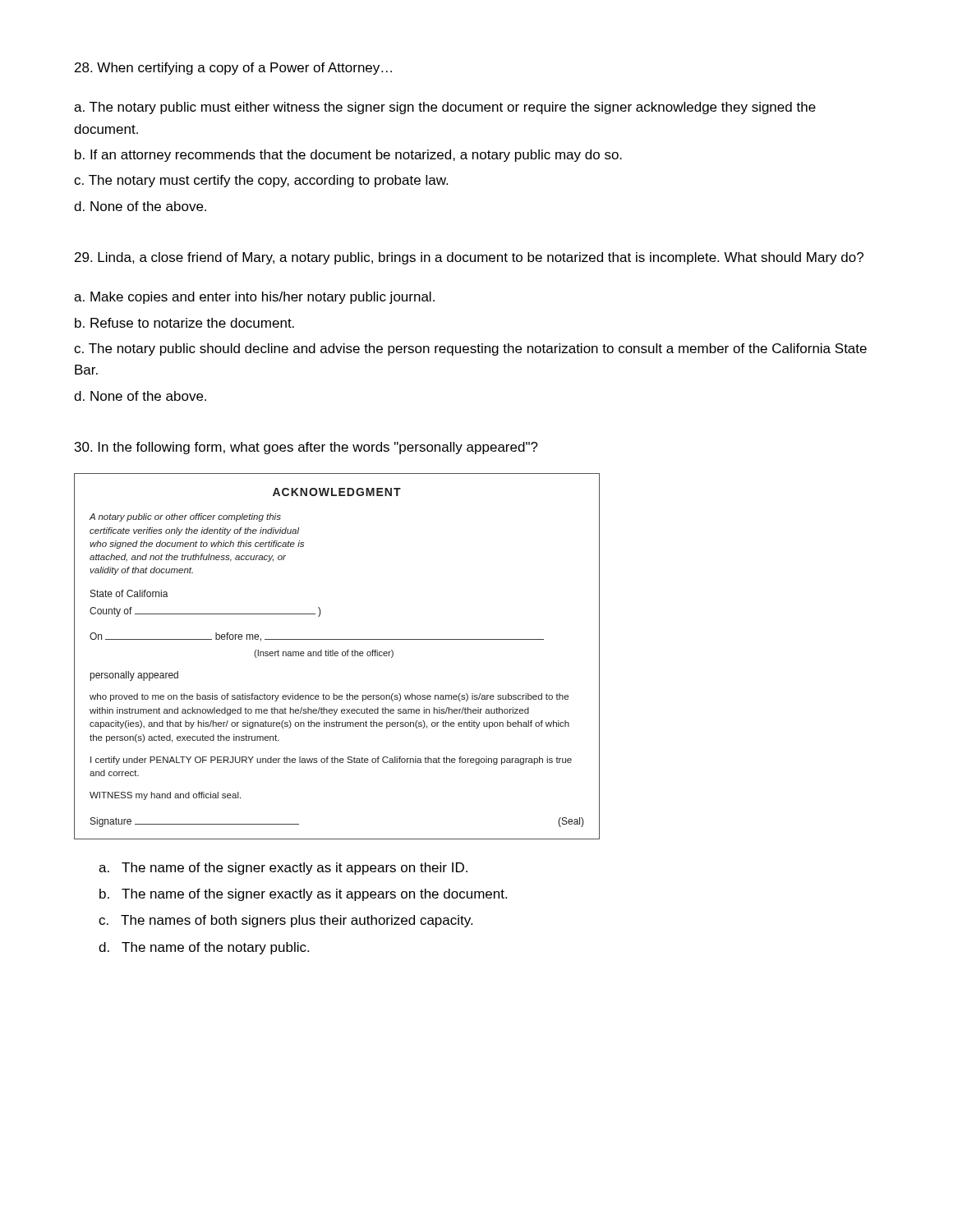Select the list item containing "c. The names of"
Image resolution: width=953 pixels, height=1232 pixels.
pos(286,920)
